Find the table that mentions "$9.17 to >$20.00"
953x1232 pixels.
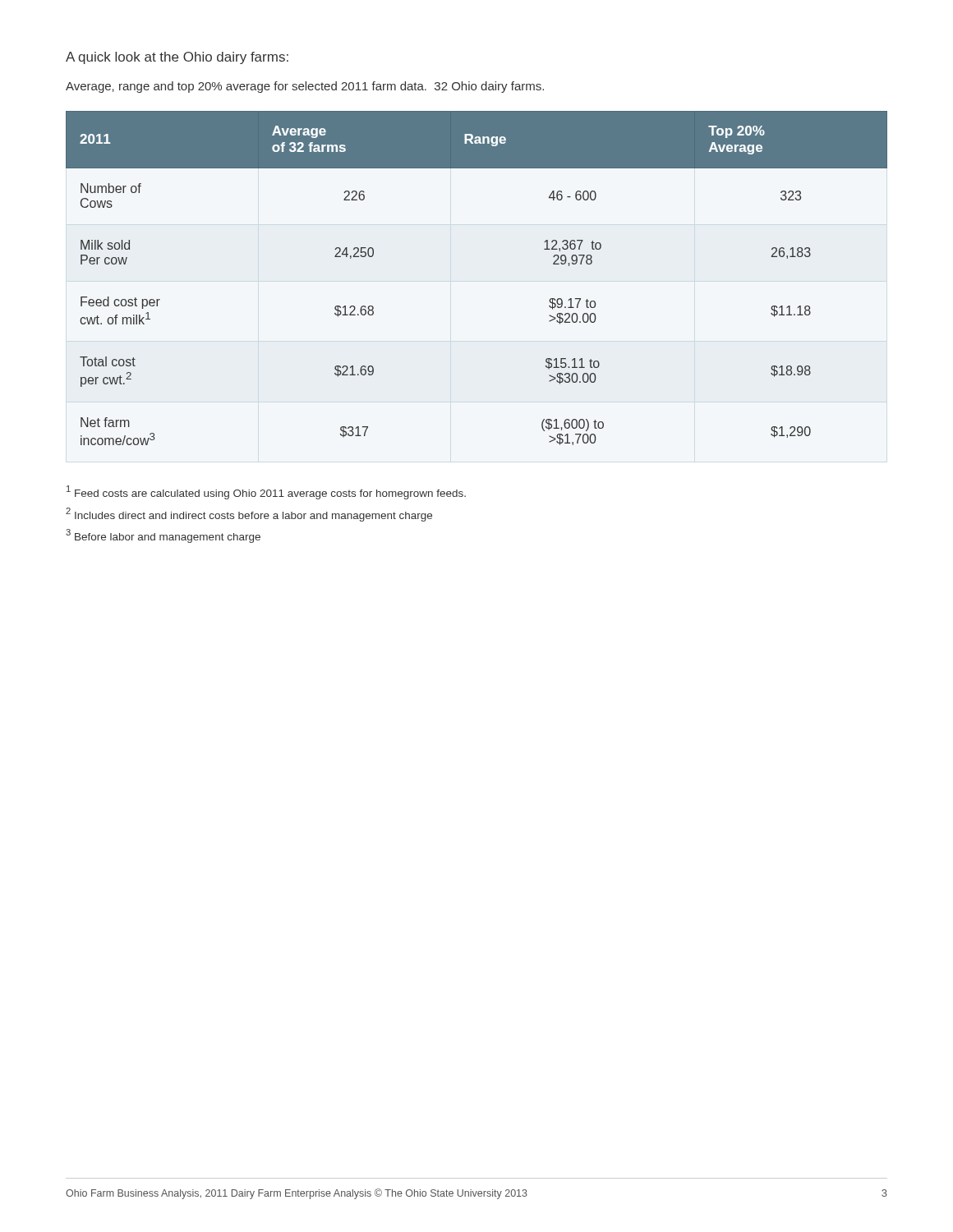click(x=476, y=287)
